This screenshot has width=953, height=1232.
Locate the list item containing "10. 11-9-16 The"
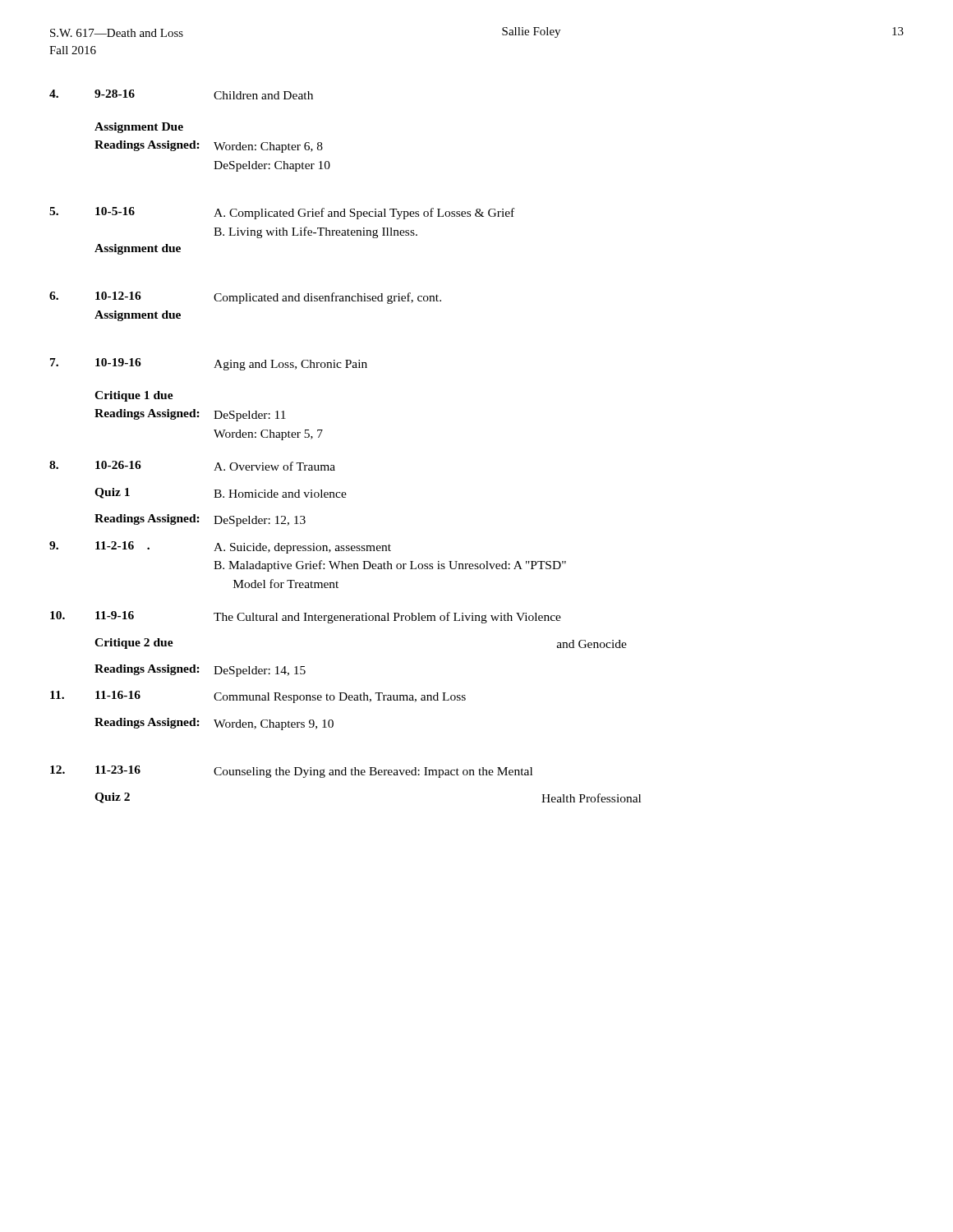476,617
